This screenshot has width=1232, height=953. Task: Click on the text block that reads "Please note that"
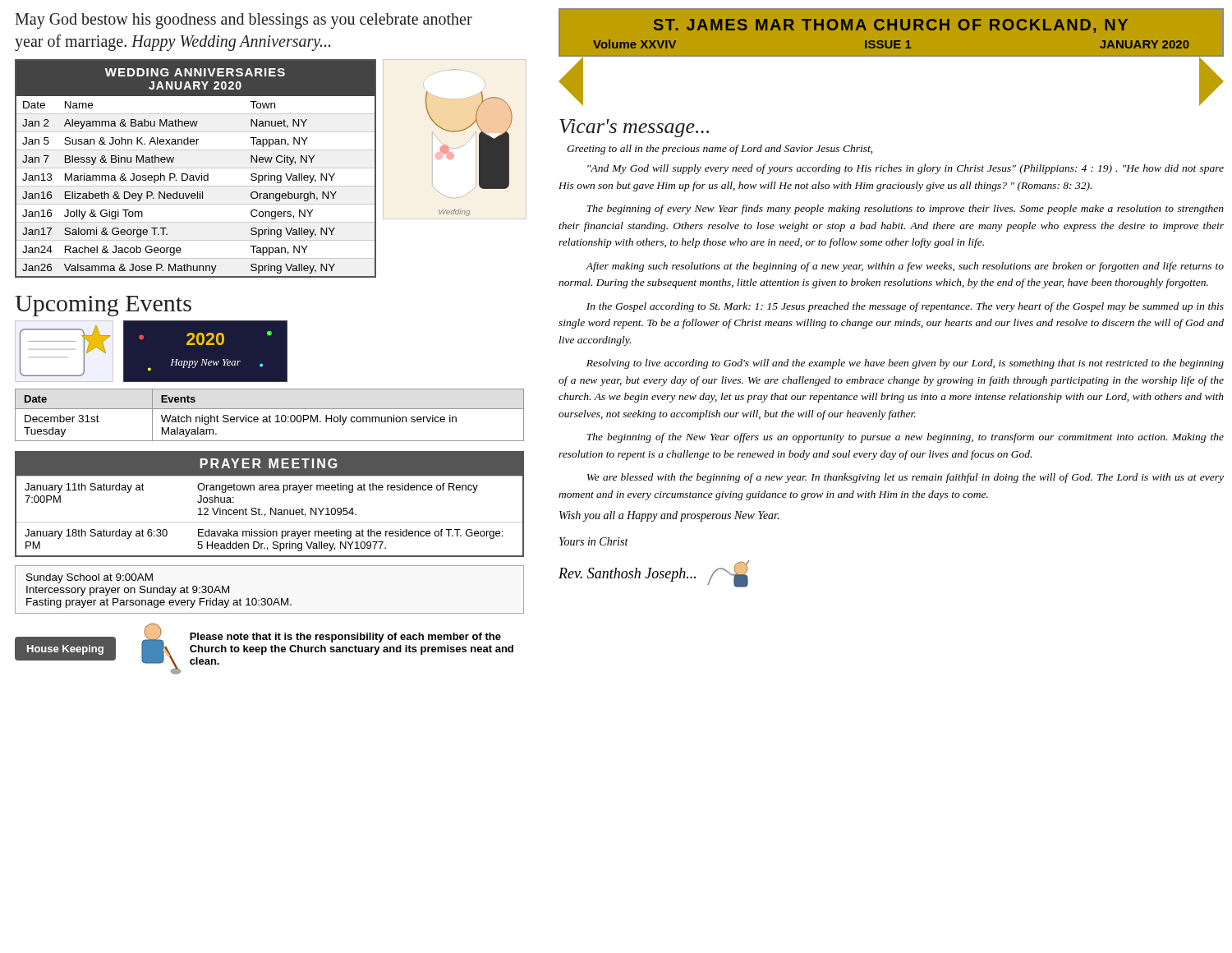[352, 649]
